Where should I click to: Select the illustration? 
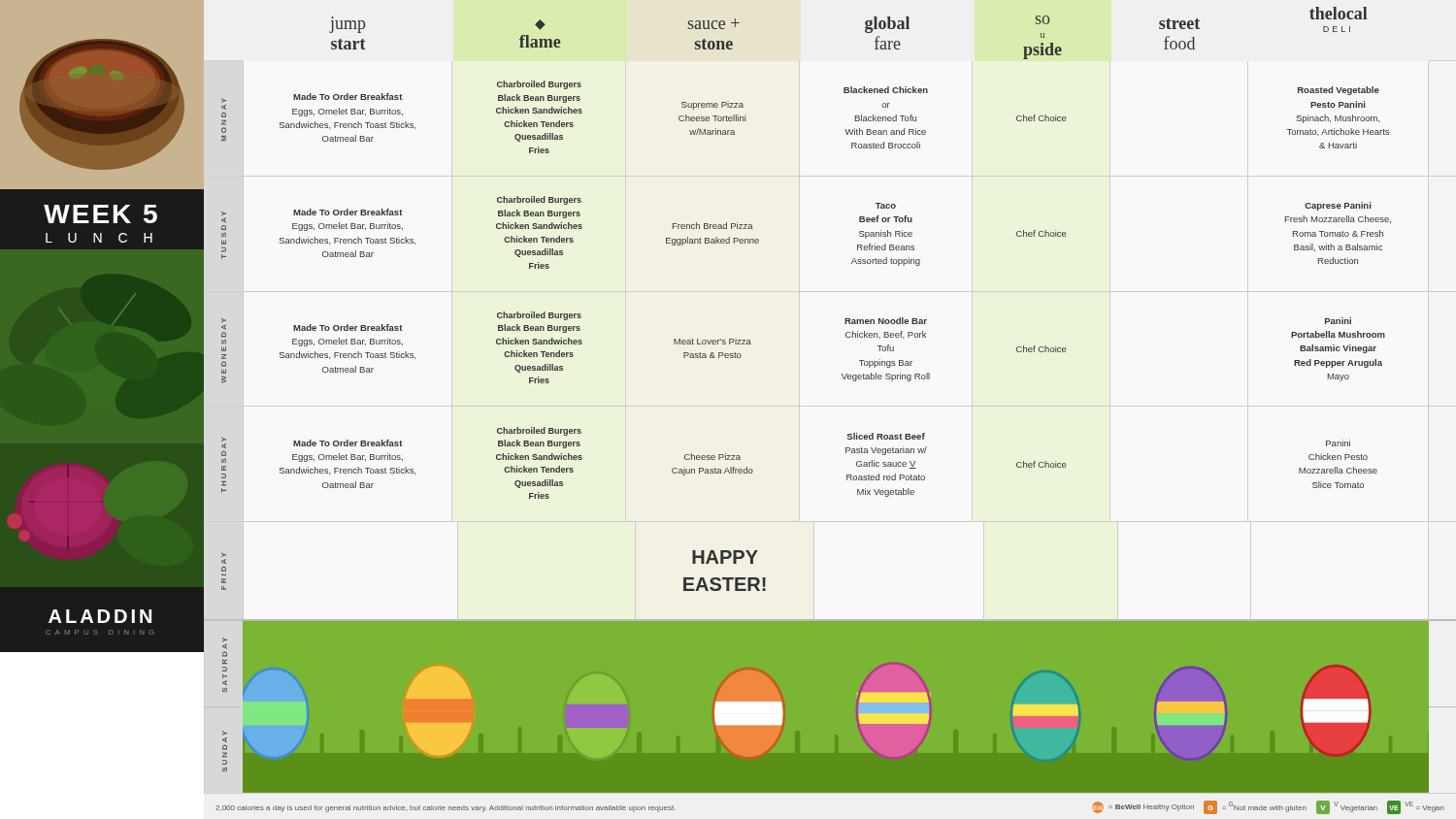click(836, 707)
